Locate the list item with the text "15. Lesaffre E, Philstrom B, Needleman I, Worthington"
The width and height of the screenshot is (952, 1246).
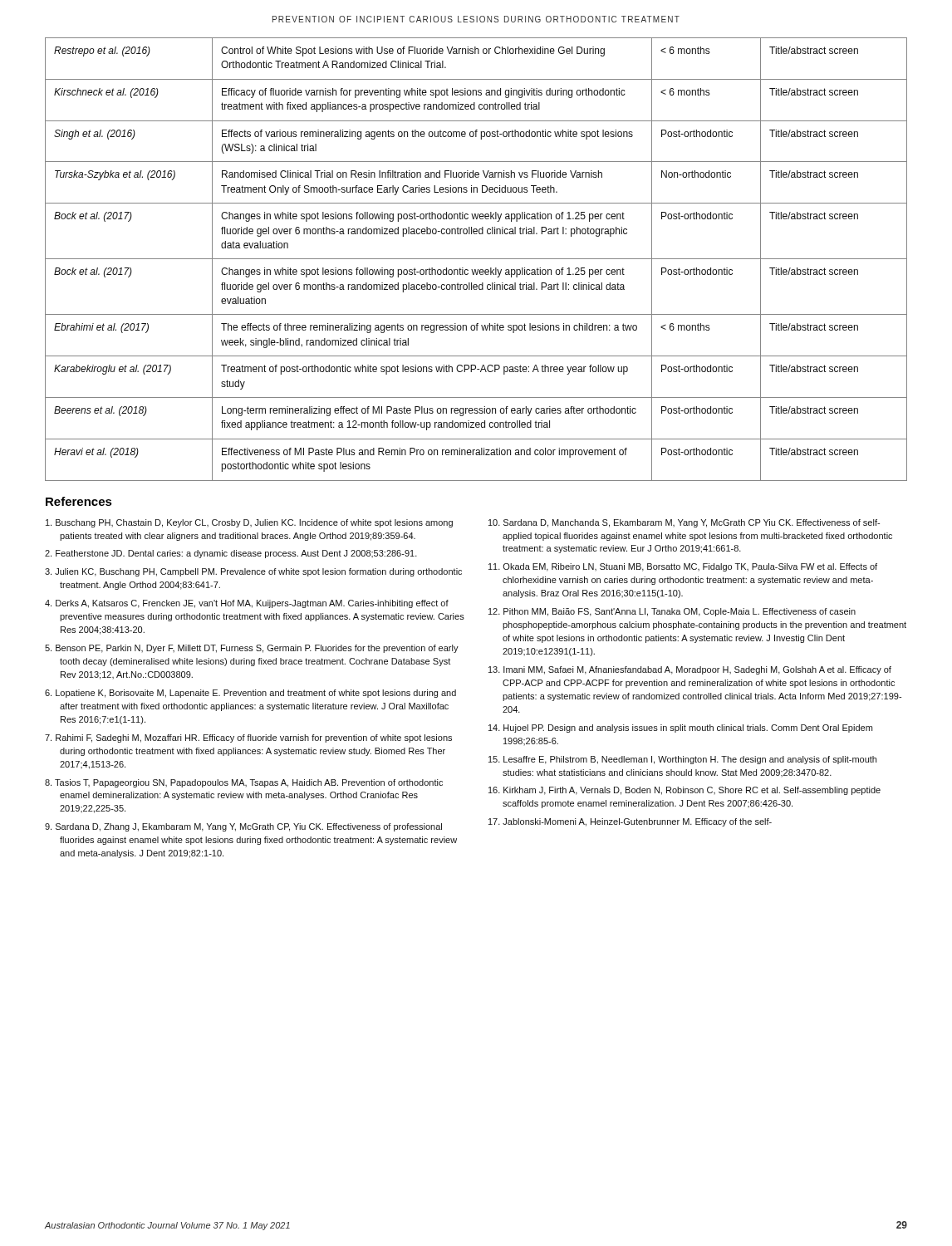point(682,766)
